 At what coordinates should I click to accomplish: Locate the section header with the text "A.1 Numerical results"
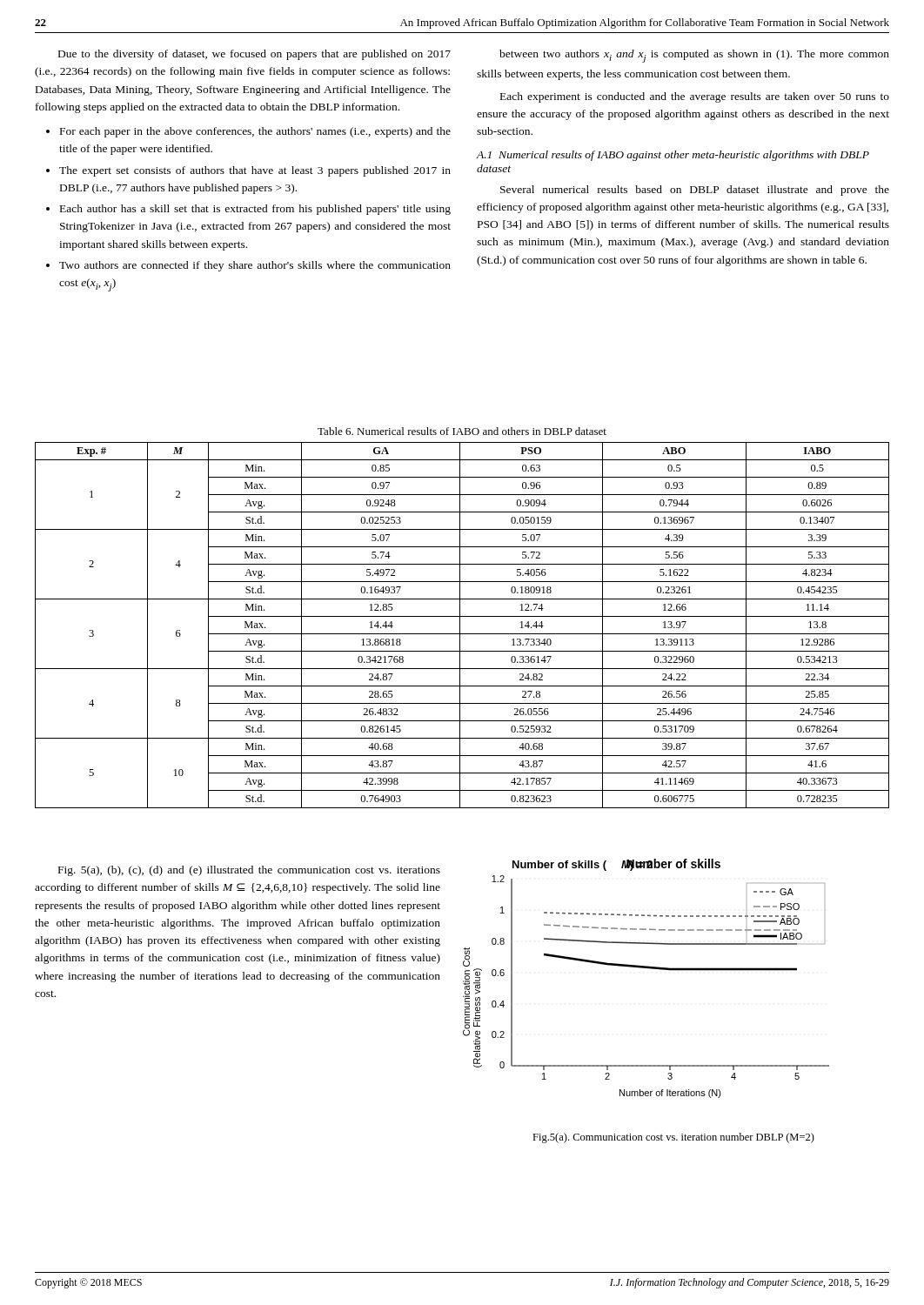click(673, 161)
